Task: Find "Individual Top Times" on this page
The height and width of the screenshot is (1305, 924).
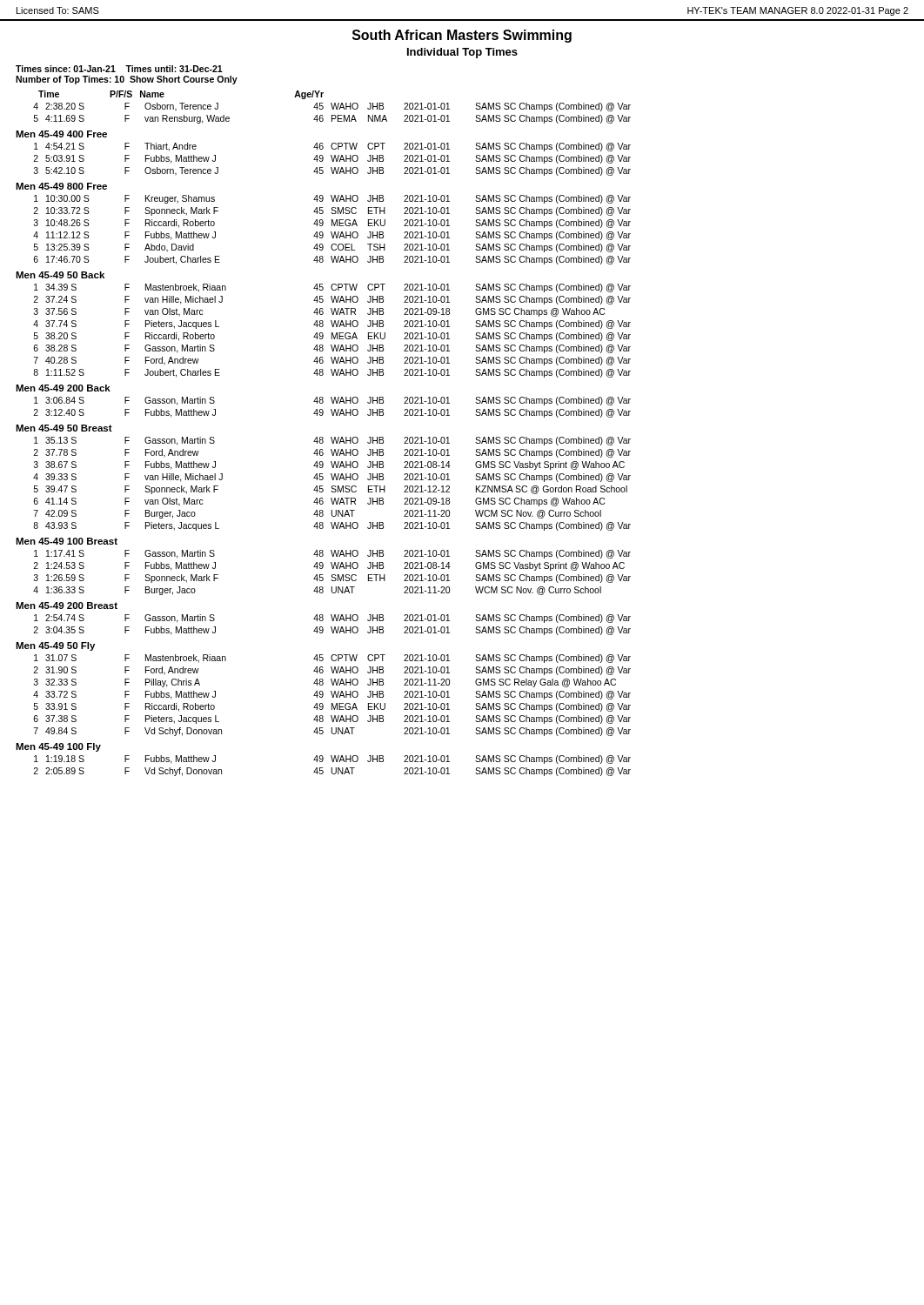Action: [462, 52]
